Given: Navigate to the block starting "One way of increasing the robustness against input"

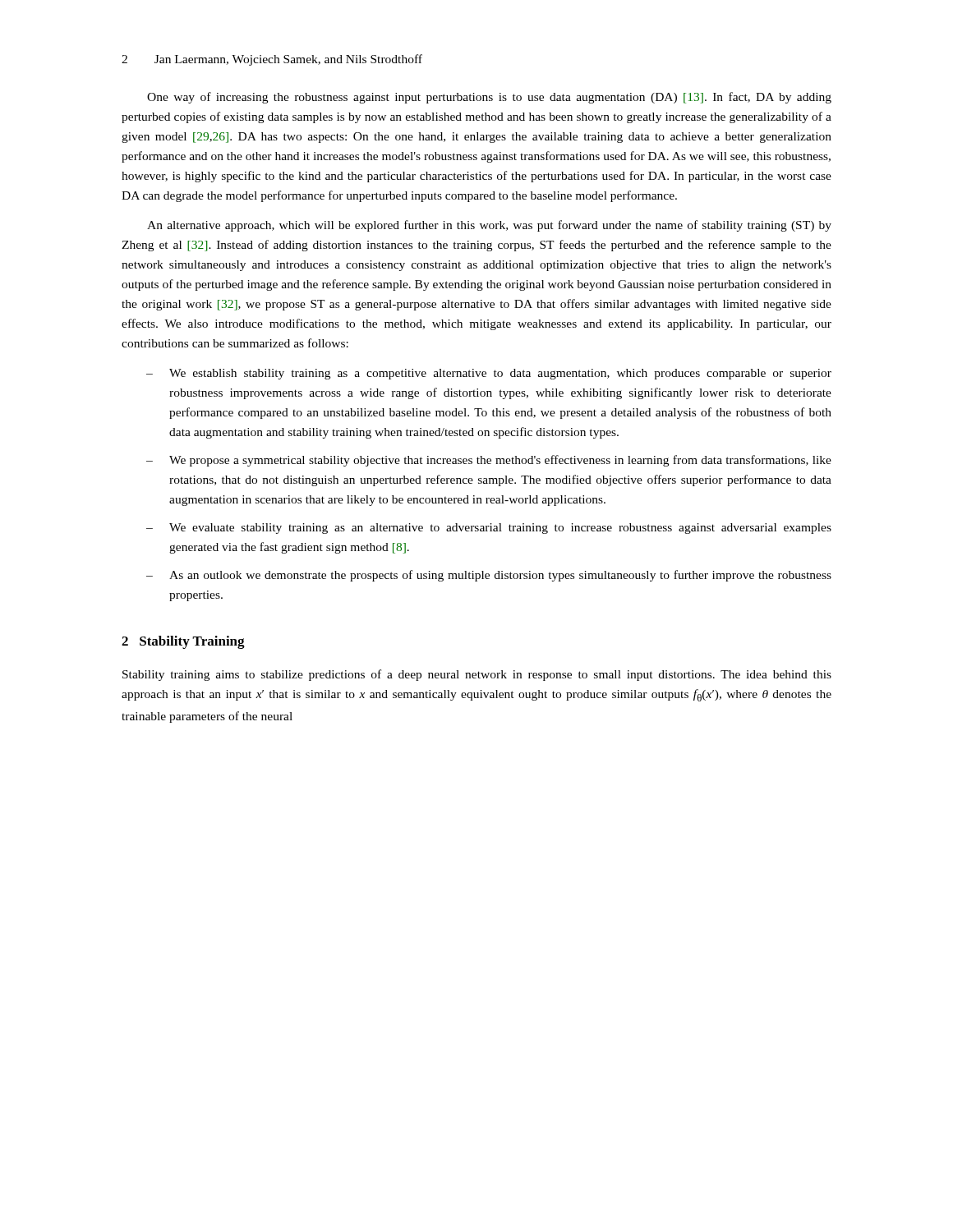Looking at the screenshot, I should tap(476, 146).
